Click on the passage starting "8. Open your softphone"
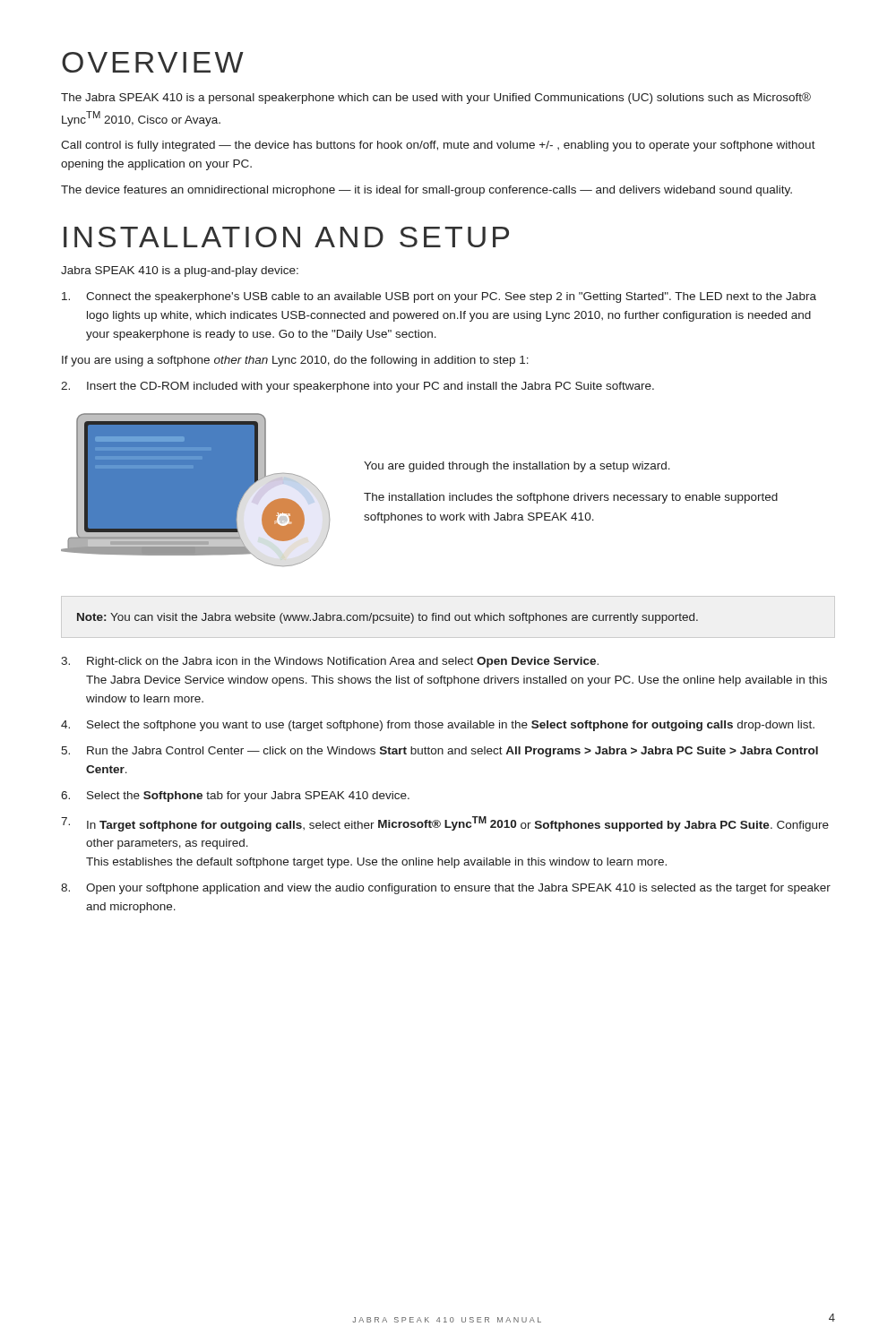Screen dimensions: 1344x896 click(x=448, y=898)
